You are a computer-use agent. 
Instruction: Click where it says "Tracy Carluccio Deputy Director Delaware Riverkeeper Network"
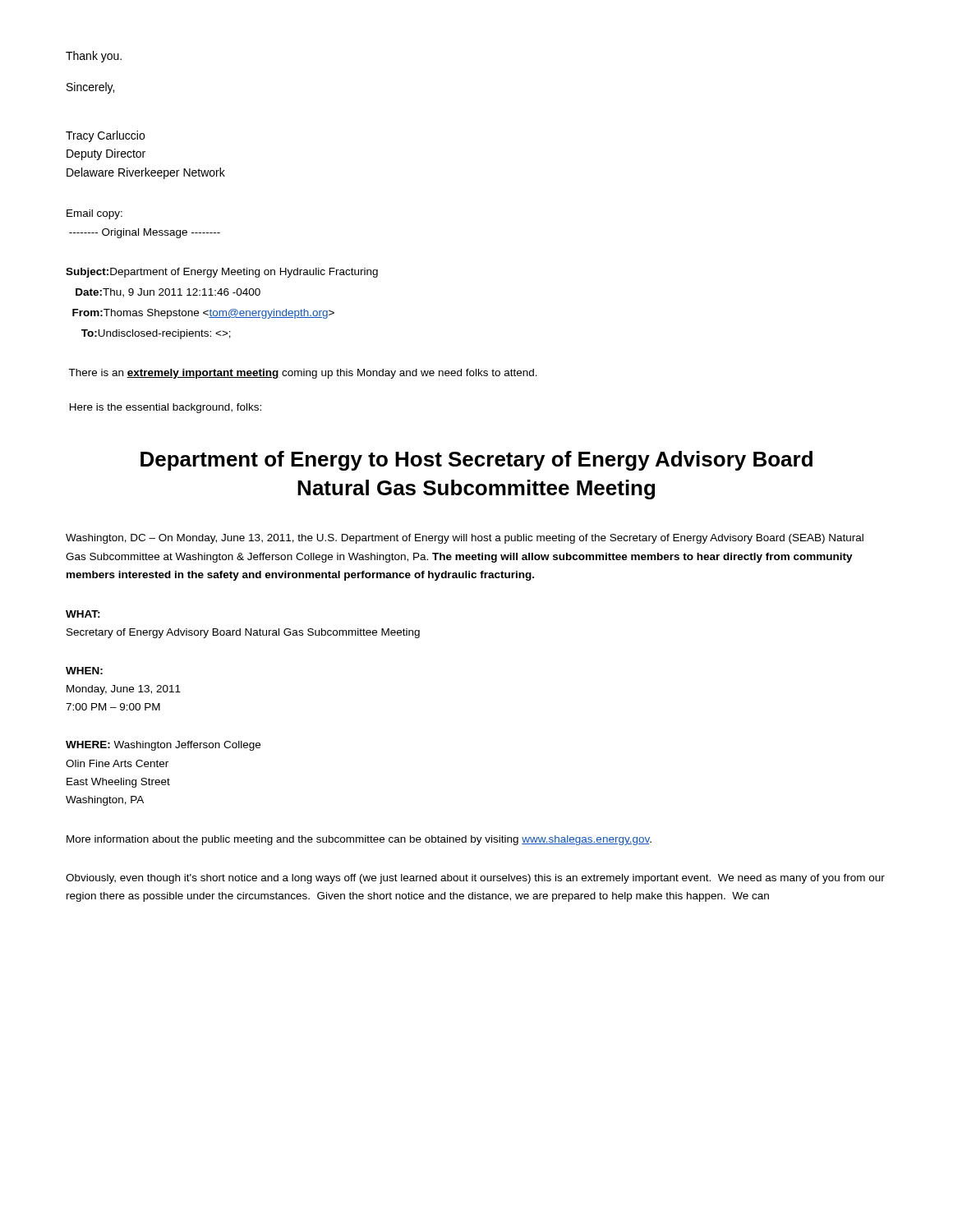pos(145,154)
